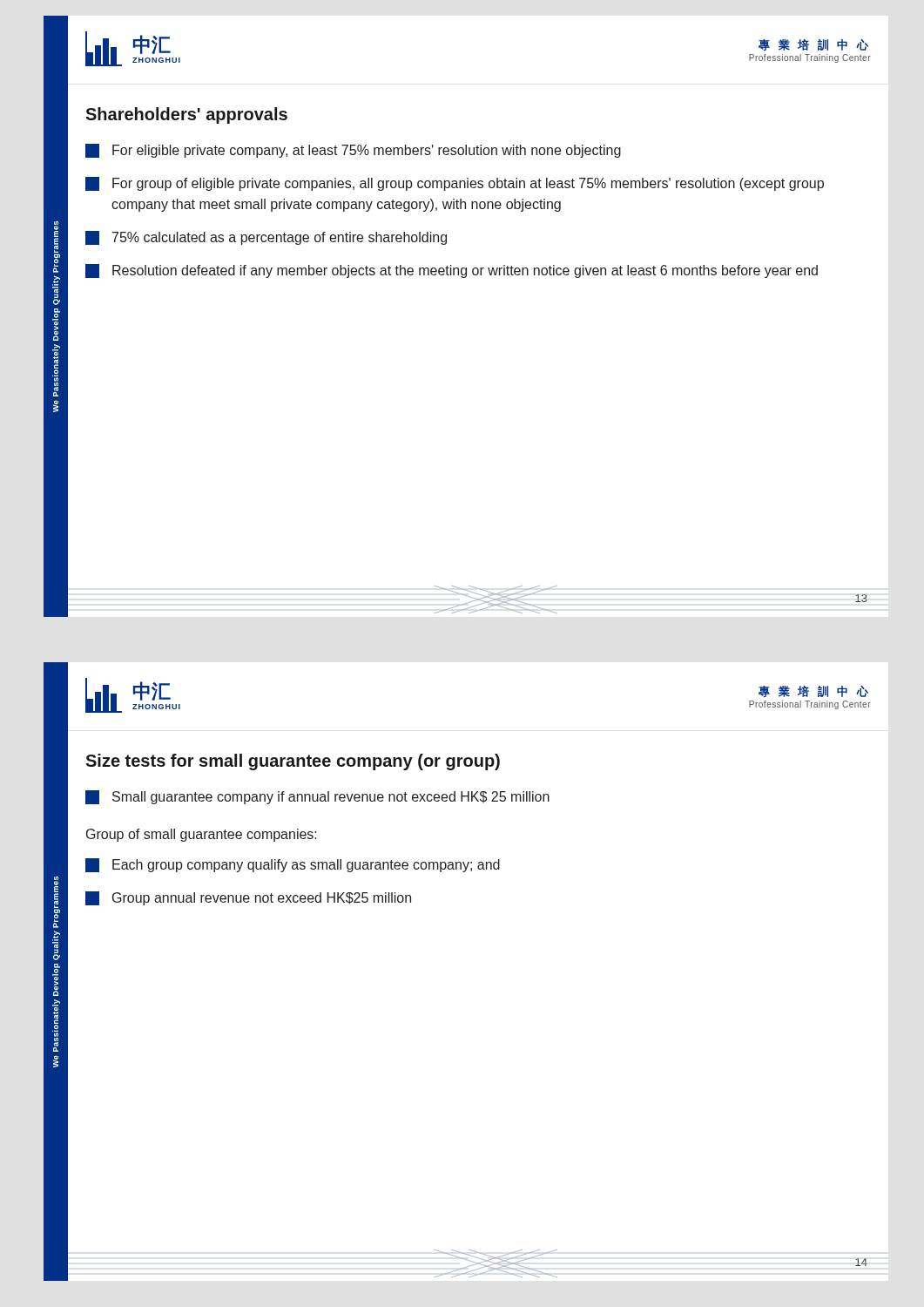924x1307 pixels.
Task: Point to the text starting "Small guarantee company if annual revenue not exceed"
Action: (x=478, y=797)
